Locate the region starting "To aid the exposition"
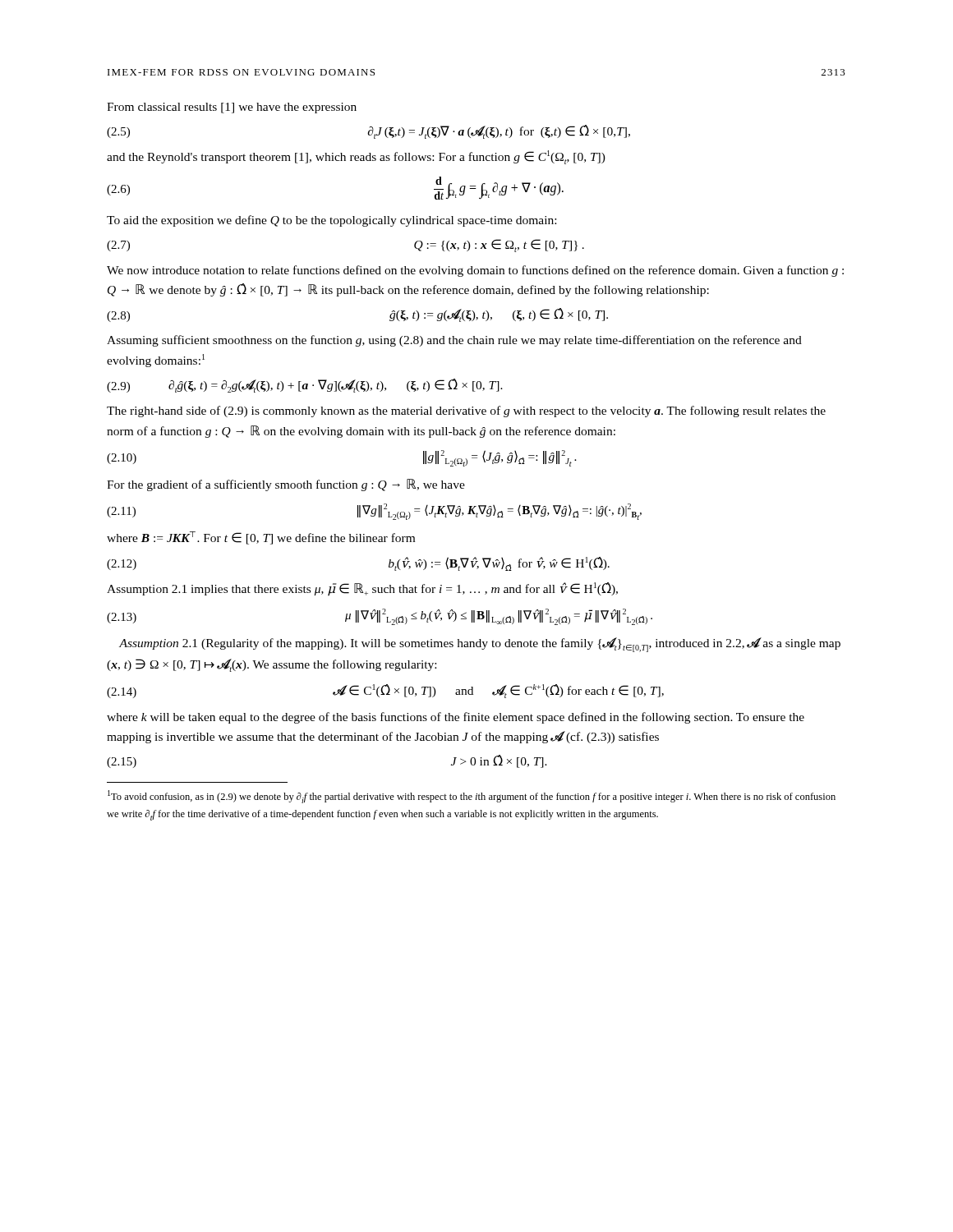The width and height of the screenshot is (953, 1232). click(332, 219)
